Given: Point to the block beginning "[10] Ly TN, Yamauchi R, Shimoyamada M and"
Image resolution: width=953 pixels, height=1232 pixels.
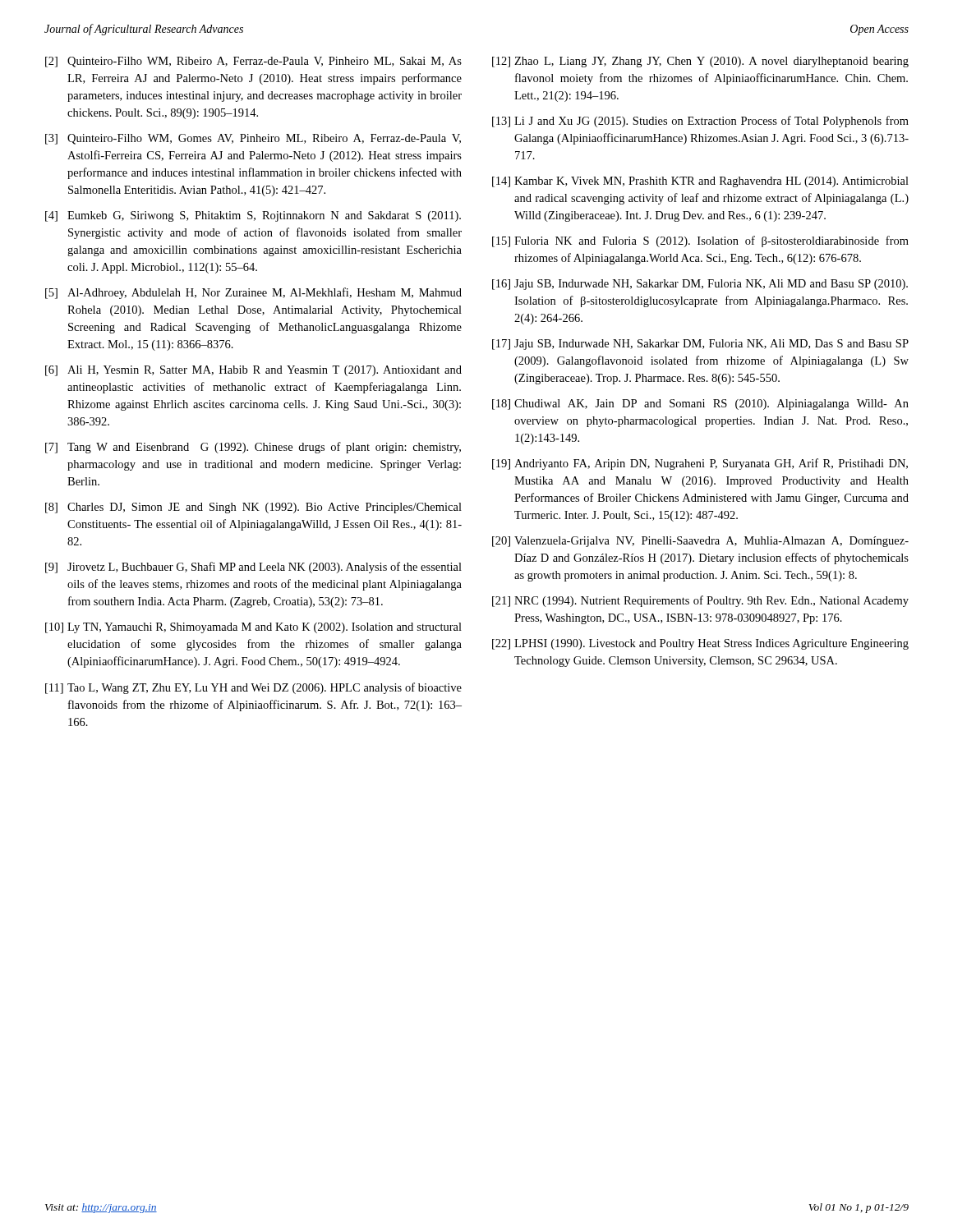Looking at the screenshot, I should point(253,645).
